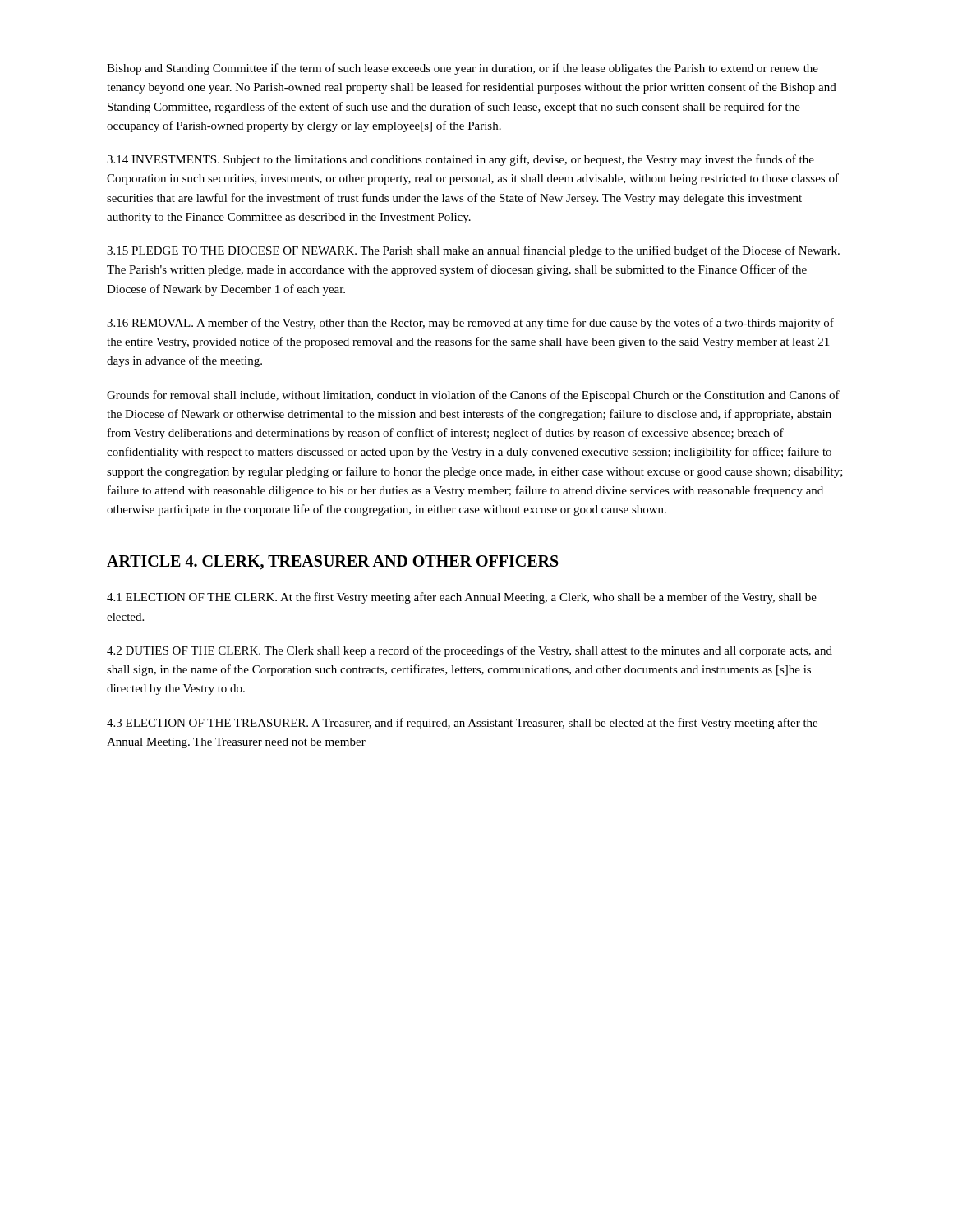Navigate to the text block starting "Grounds for removal"

475,452
